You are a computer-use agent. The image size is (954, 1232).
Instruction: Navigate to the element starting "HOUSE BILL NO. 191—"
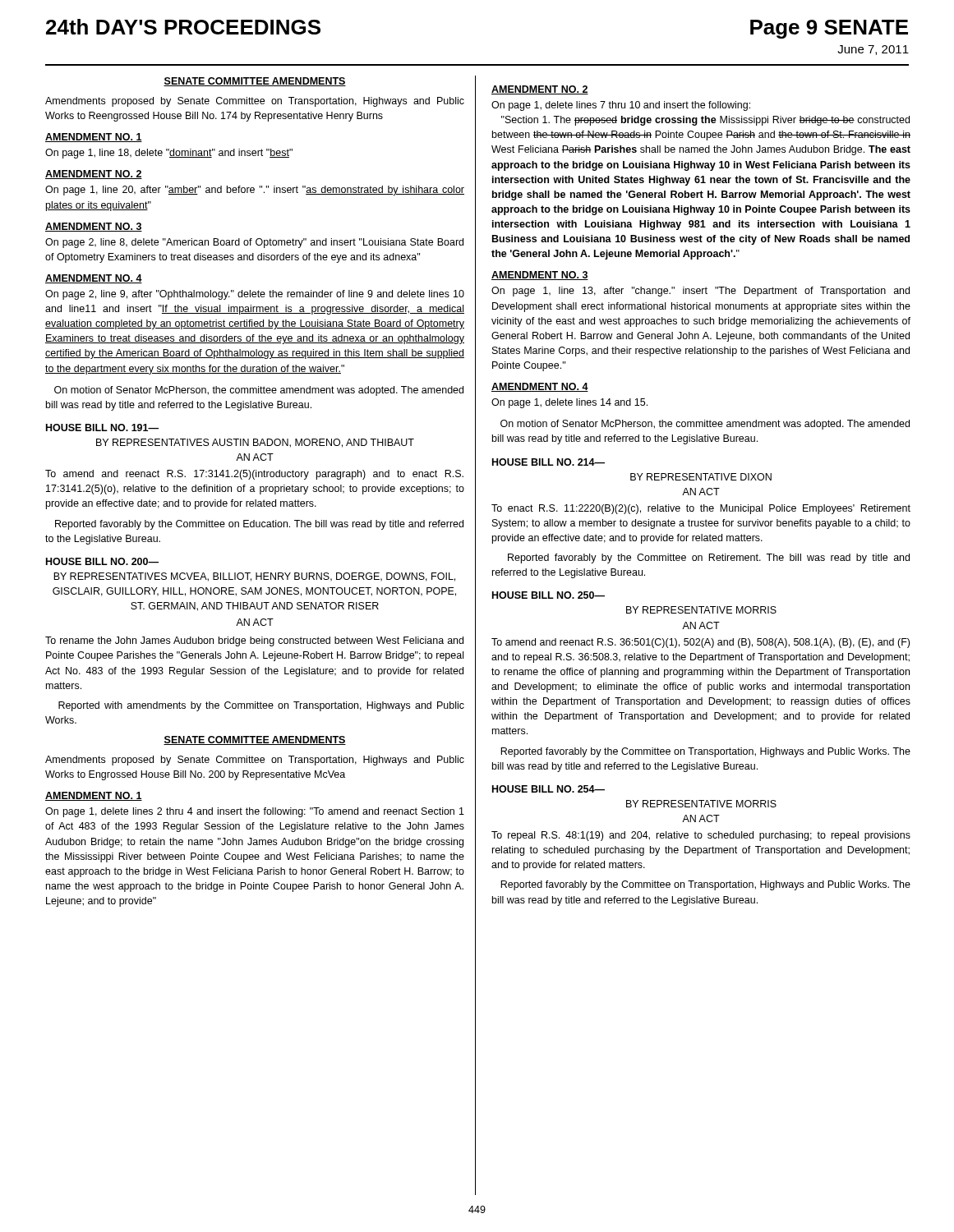coord(102,428)
